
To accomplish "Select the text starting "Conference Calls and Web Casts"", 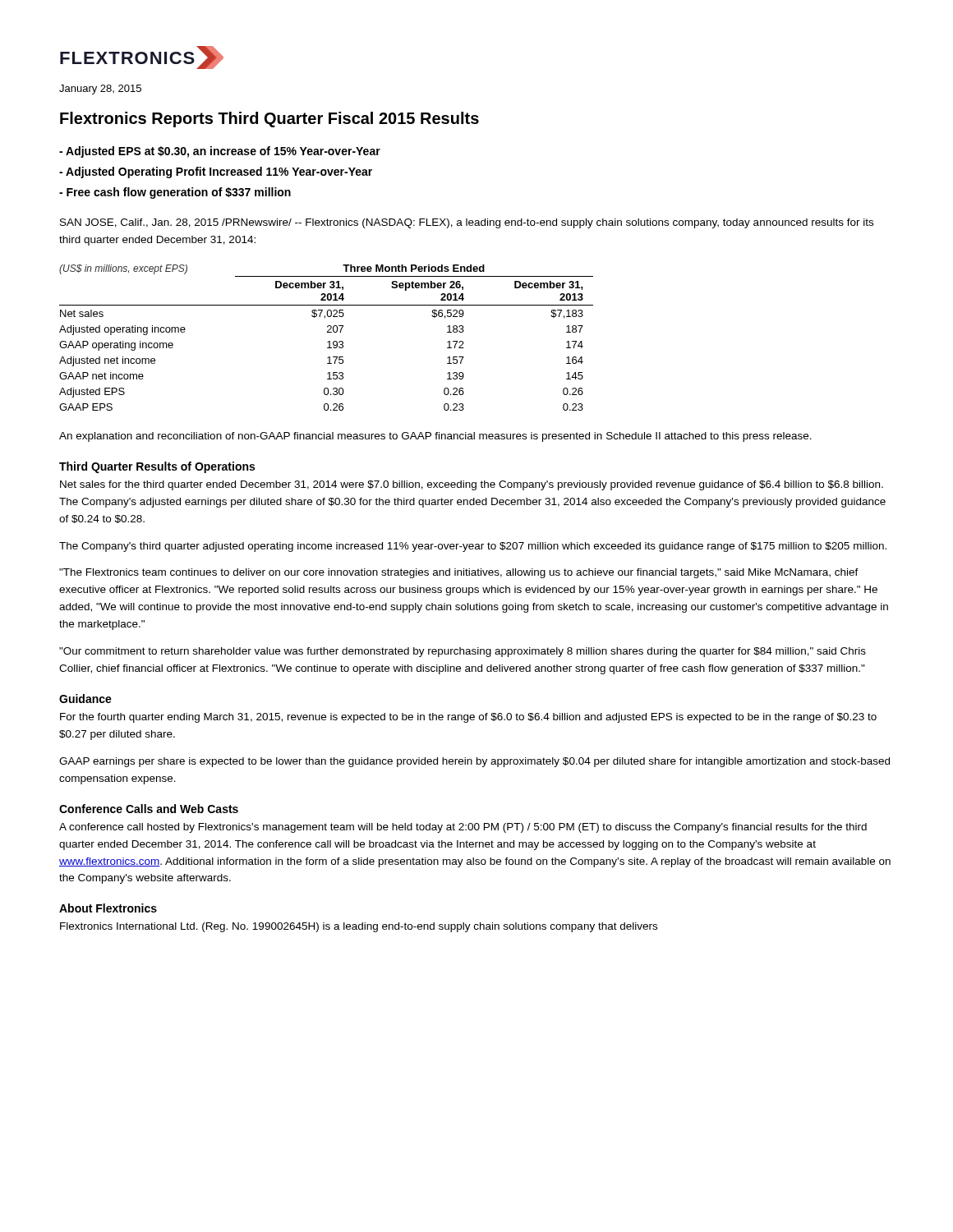I will point(149,809).
